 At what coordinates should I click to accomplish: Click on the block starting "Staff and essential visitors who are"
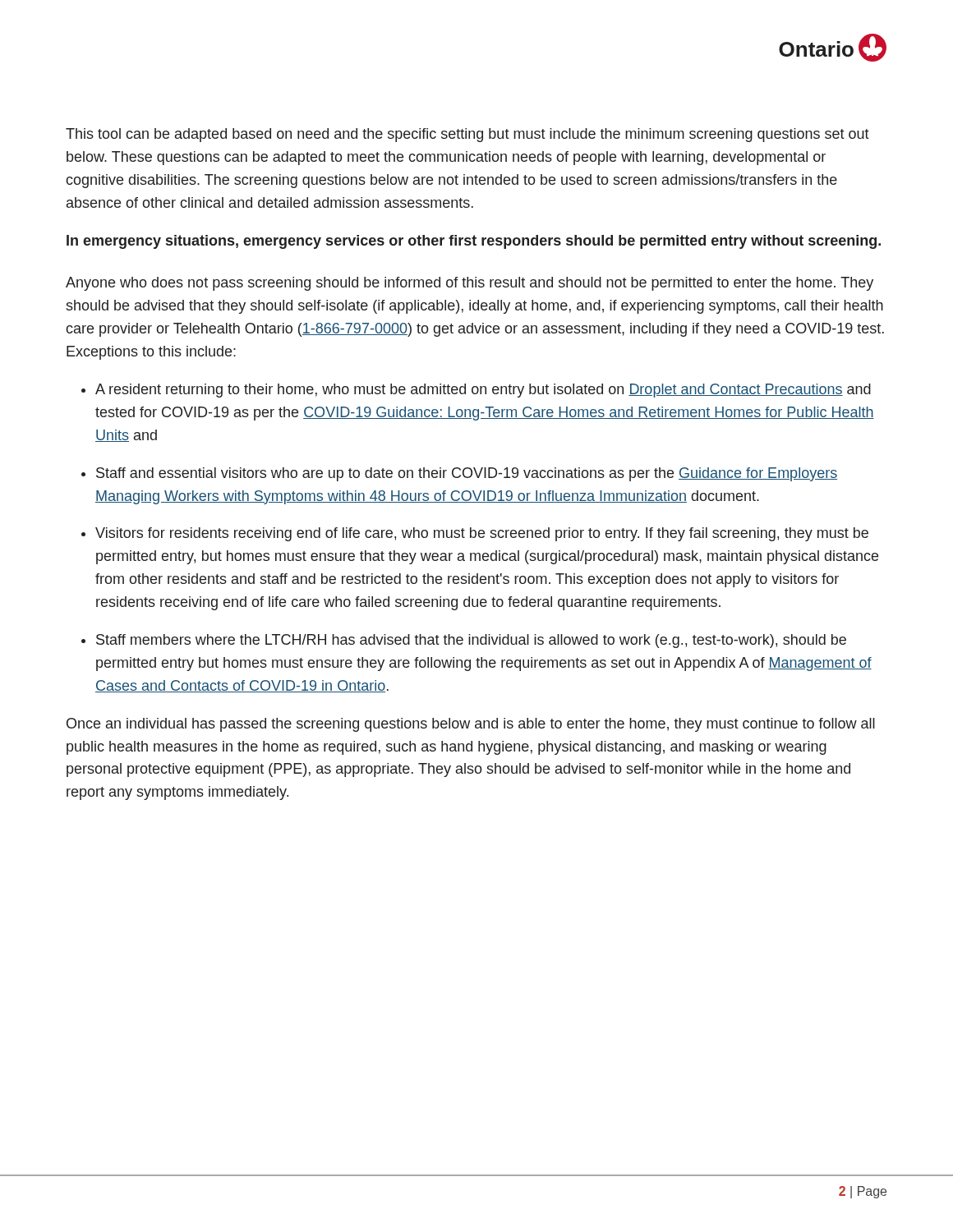point(491,485)
